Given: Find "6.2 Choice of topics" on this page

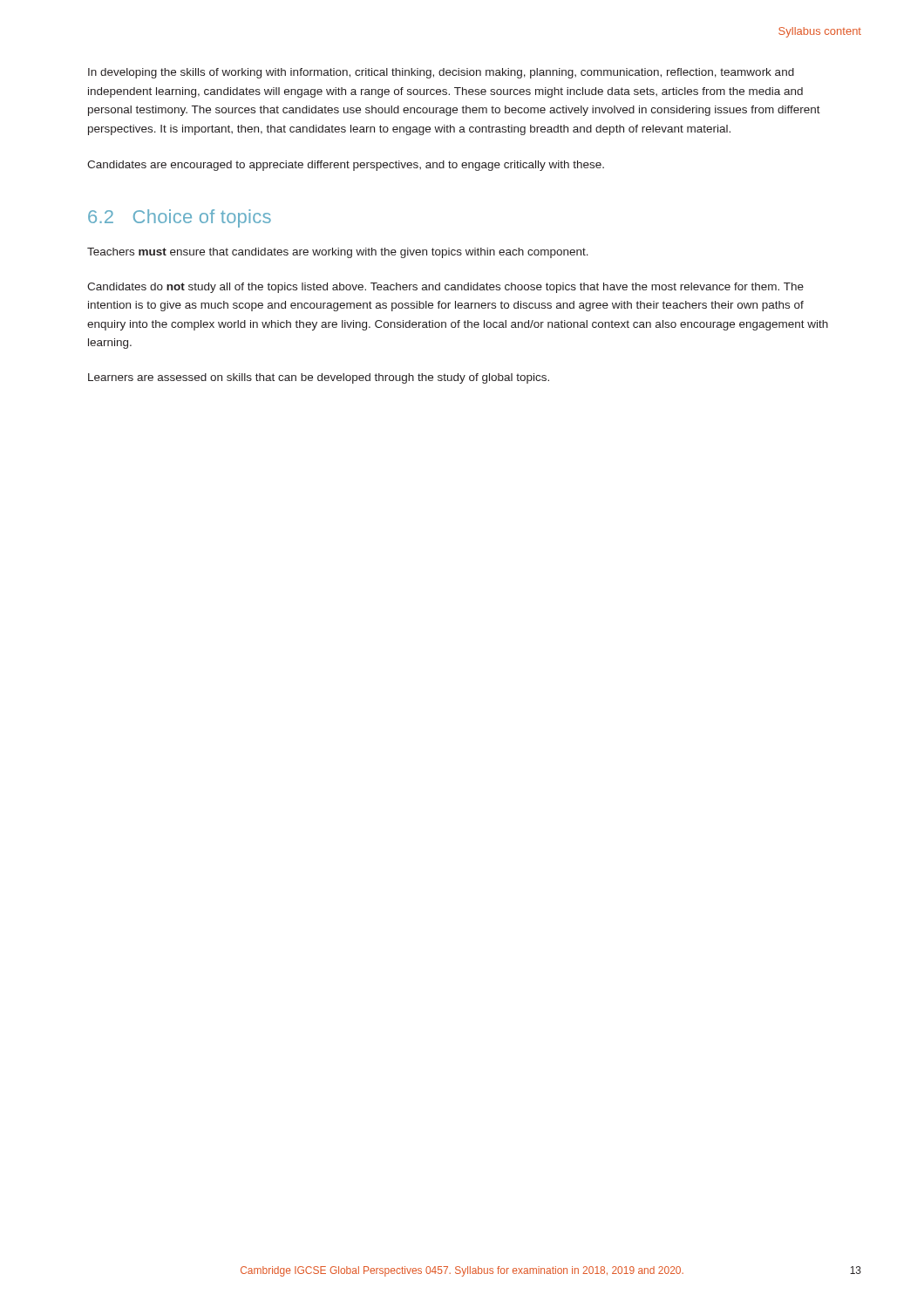Looking at the screenshot, I should tap(179, 217).
